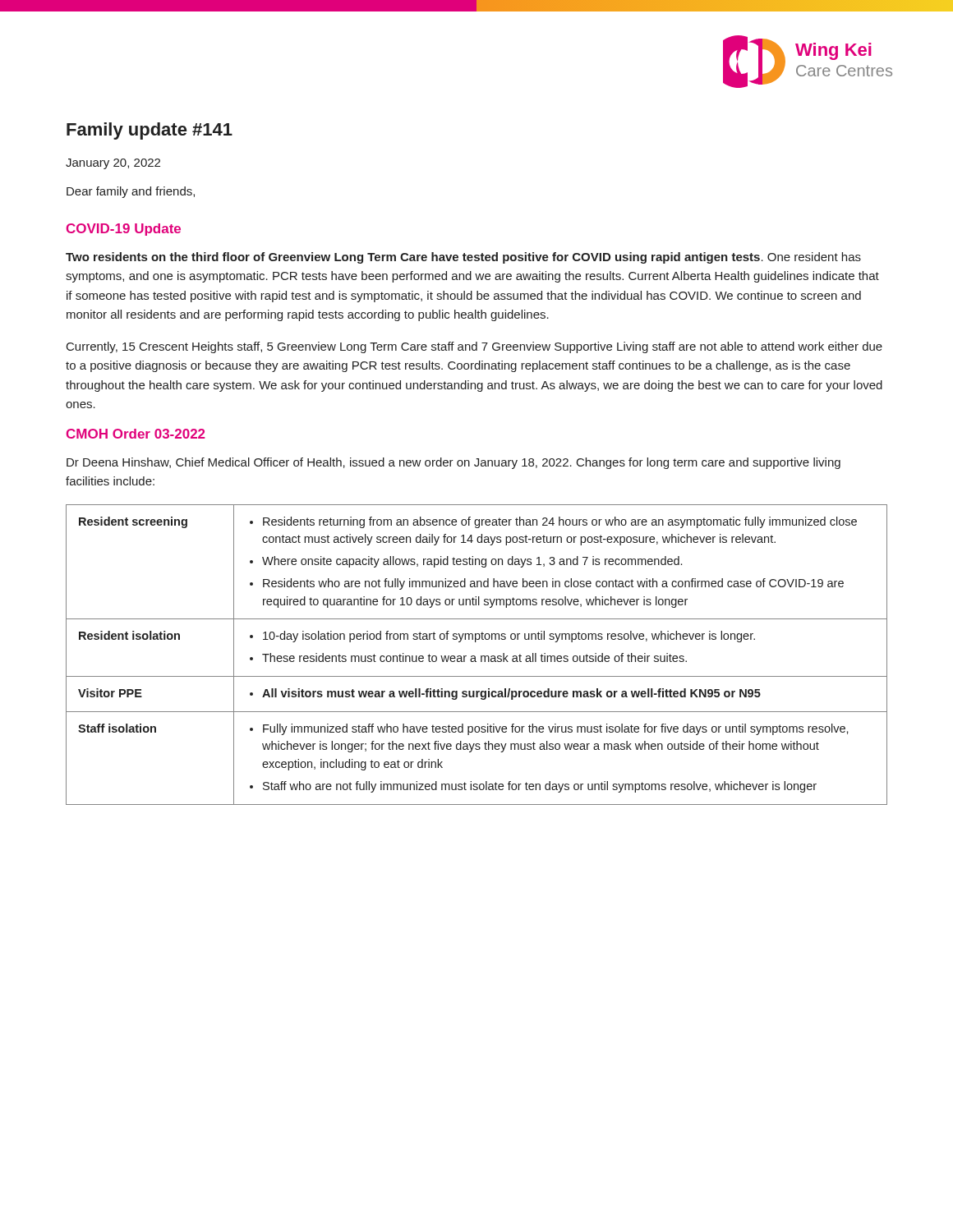This screenshot has height=1232, width=953.
Task: Find the text block with the text "Two residents on"
Action: 476,285
